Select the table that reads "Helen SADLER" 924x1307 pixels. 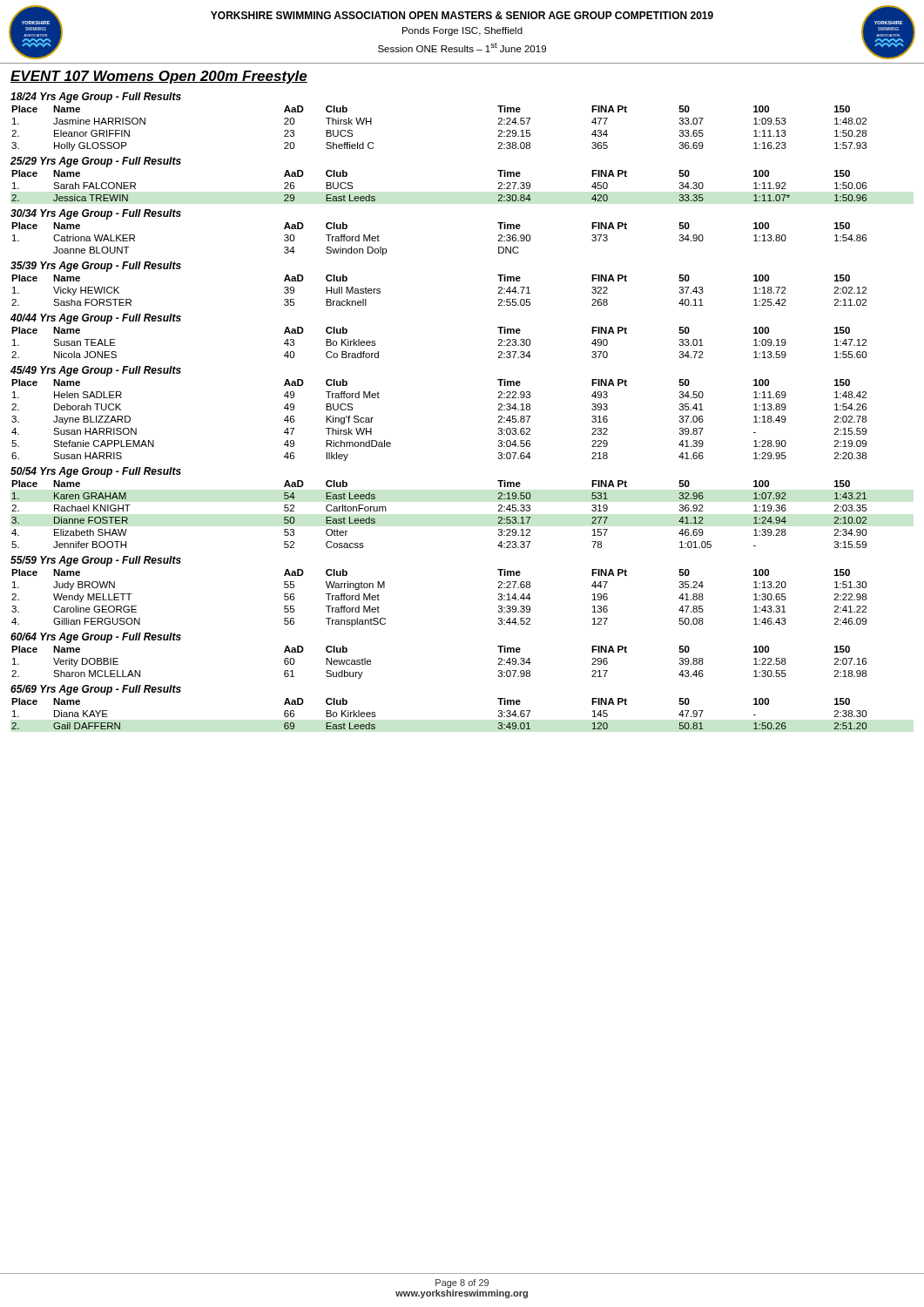(x=462, y=419)
